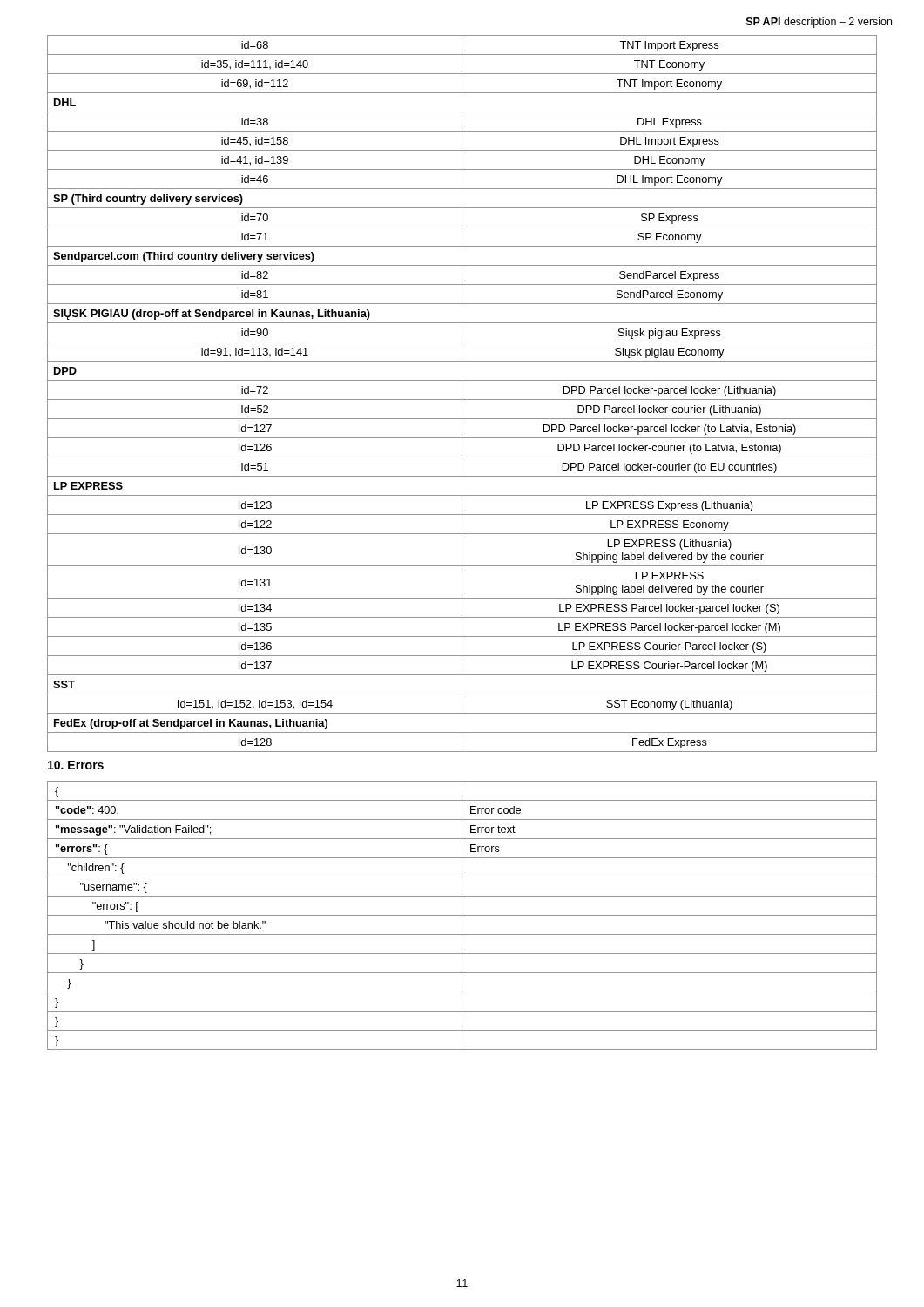This screenshot has width=924, height=1307.
Task: Locate the table with the text ""This value should not be"
Action: (x=462, y=915)
